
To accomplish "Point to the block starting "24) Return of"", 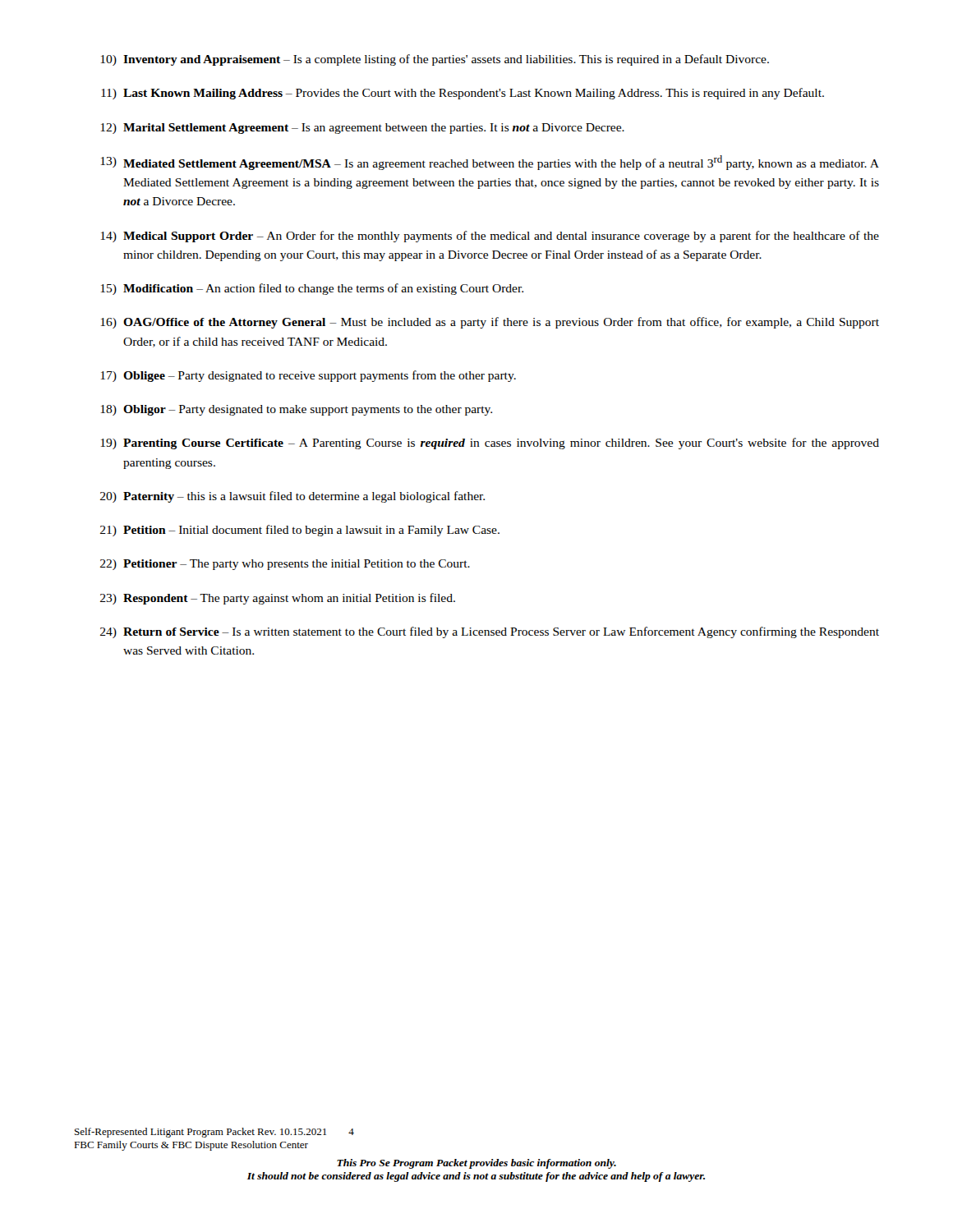I will pos(476,641).
